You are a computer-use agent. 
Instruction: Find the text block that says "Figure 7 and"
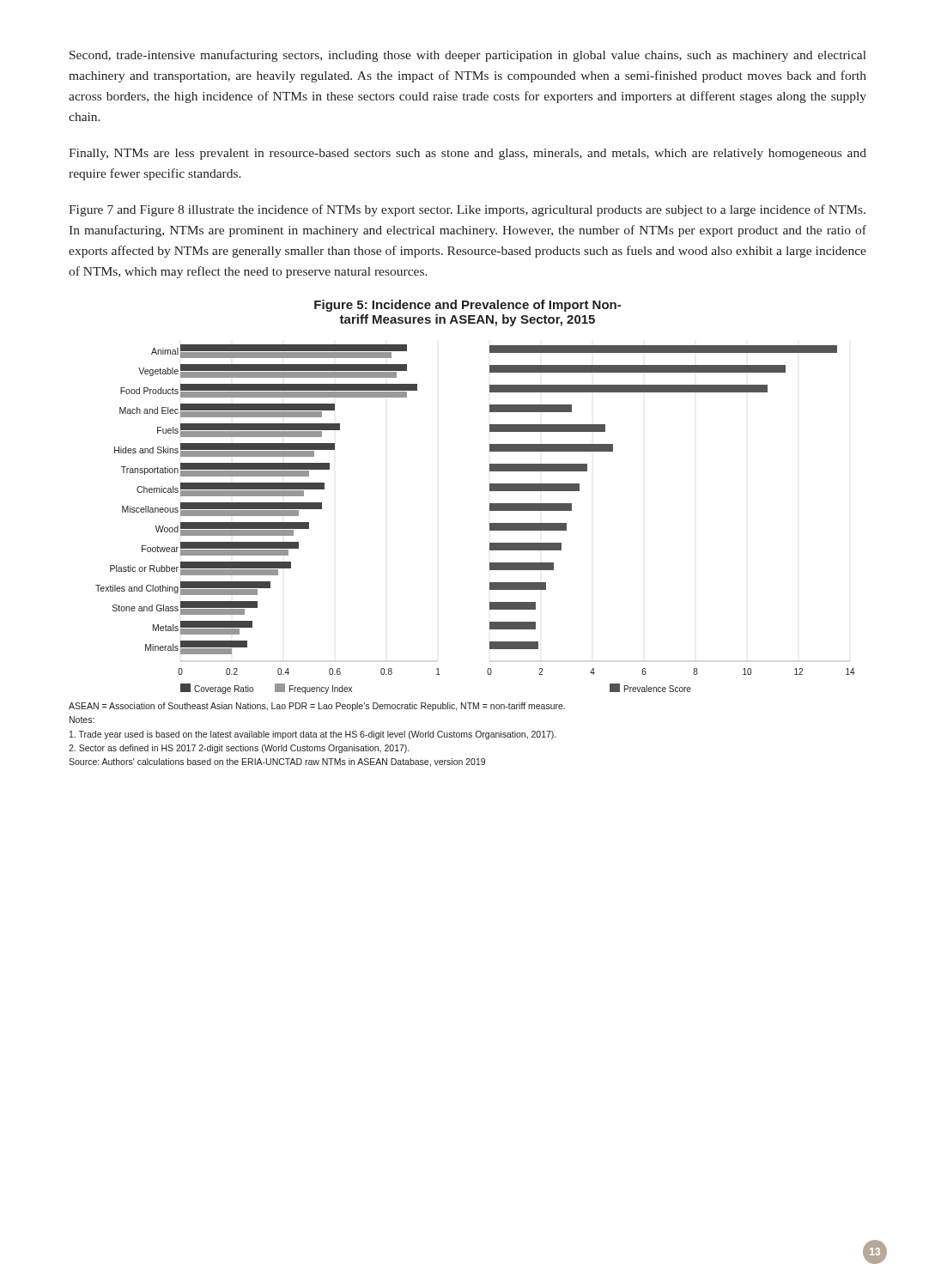(x=468, y=241)
